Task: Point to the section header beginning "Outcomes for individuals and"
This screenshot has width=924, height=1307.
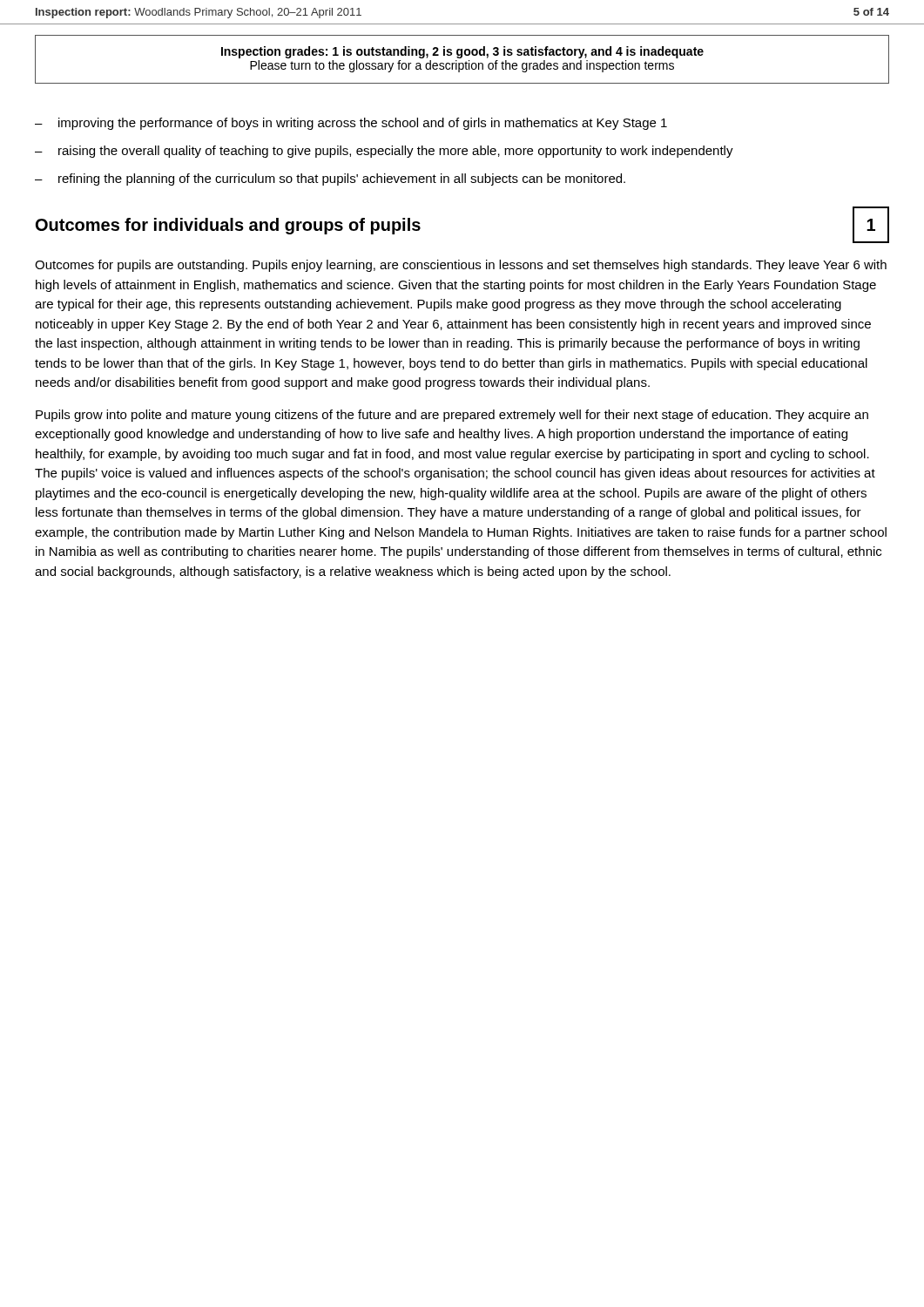Action: 228,225
